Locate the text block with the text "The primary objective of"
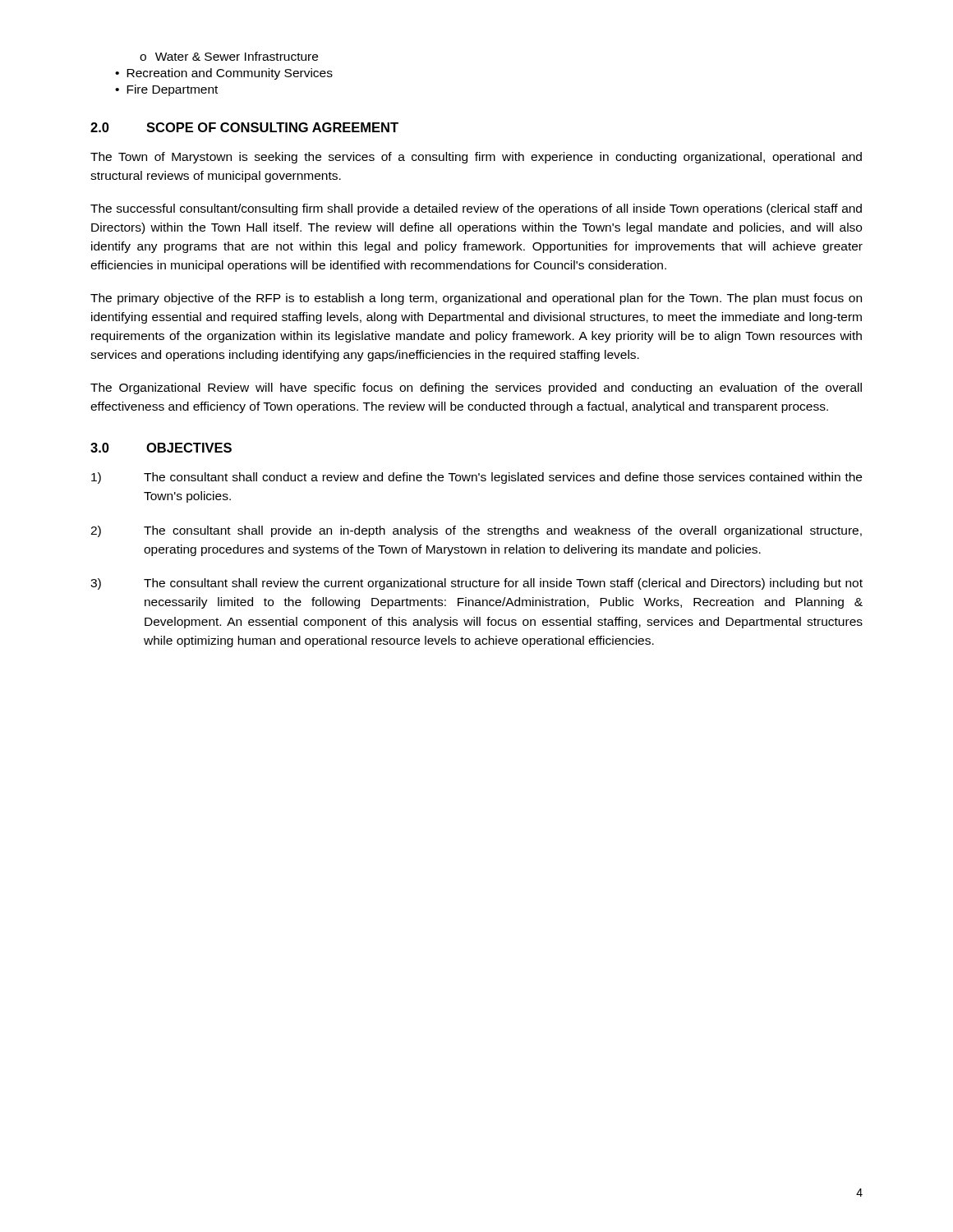Image resolution: width=953 pixels, height=1232 pixels. coord(476,326)
